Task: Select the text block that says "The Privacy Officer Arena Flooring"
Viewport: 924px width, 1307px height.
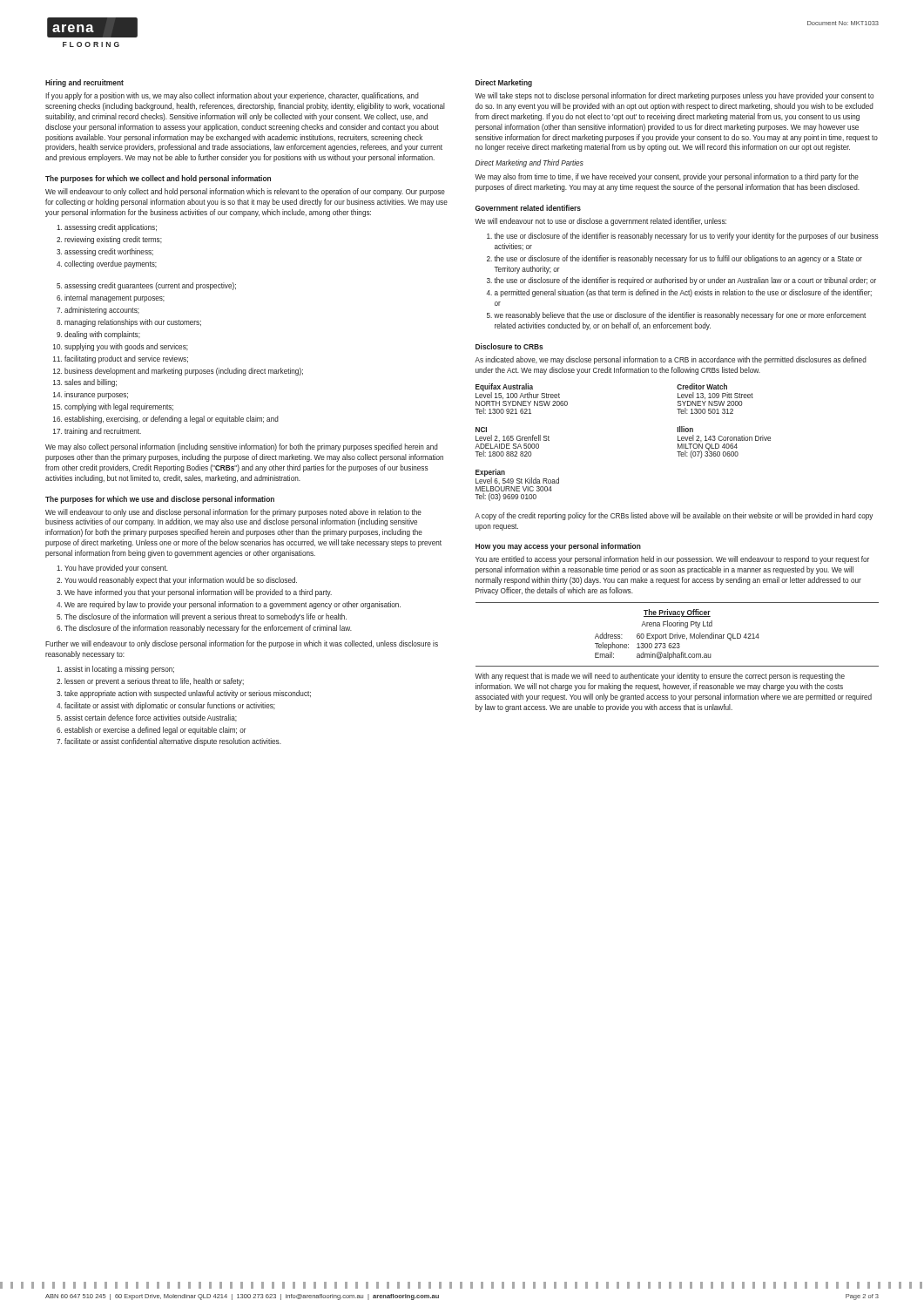Action: [677, 634]
